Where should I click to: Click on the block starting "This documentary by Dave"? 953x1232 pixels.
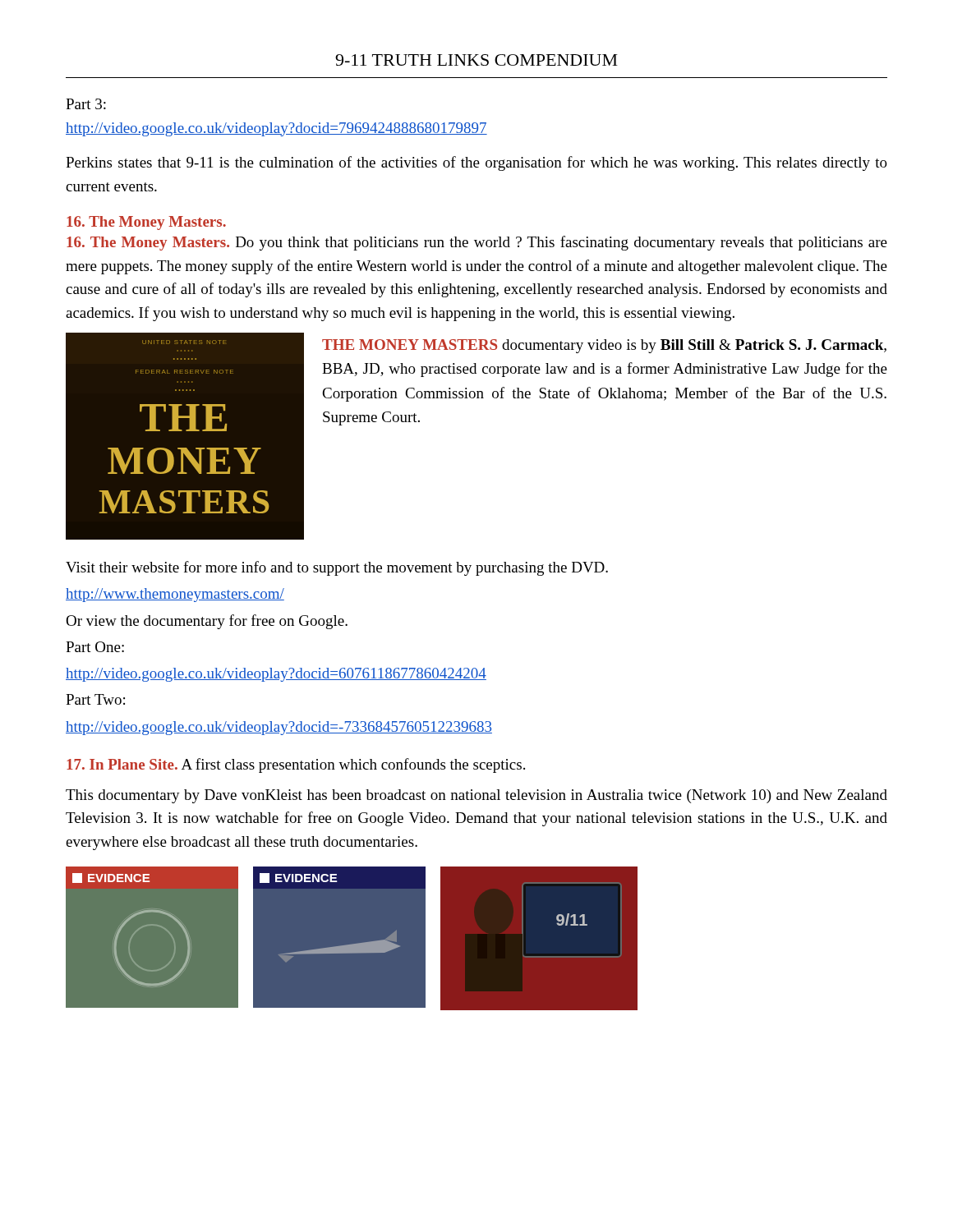(x=476, y=818)
